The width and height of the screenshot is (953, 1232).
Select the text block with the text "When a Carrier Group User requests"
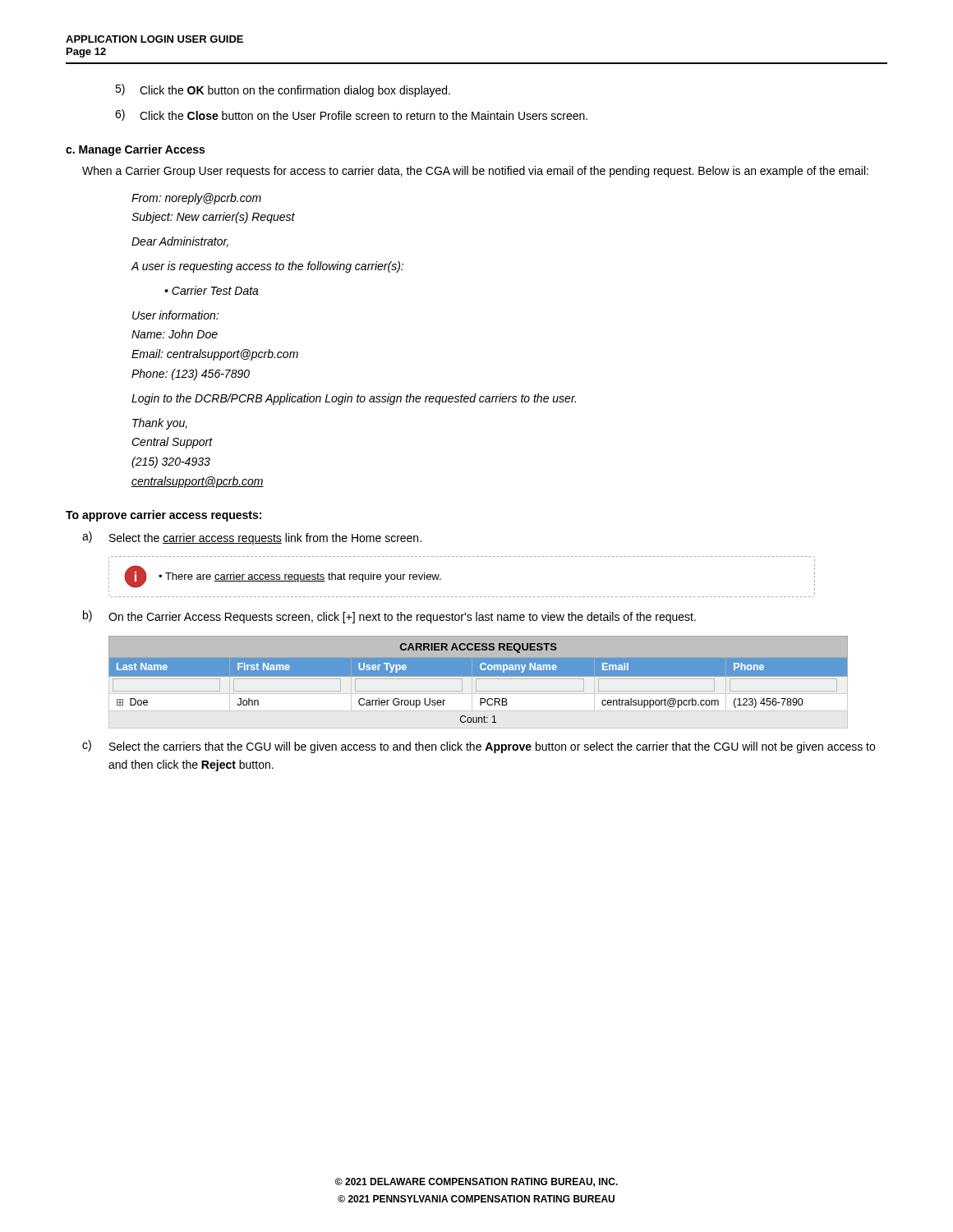pyautogui.click(x=476, y=171)
